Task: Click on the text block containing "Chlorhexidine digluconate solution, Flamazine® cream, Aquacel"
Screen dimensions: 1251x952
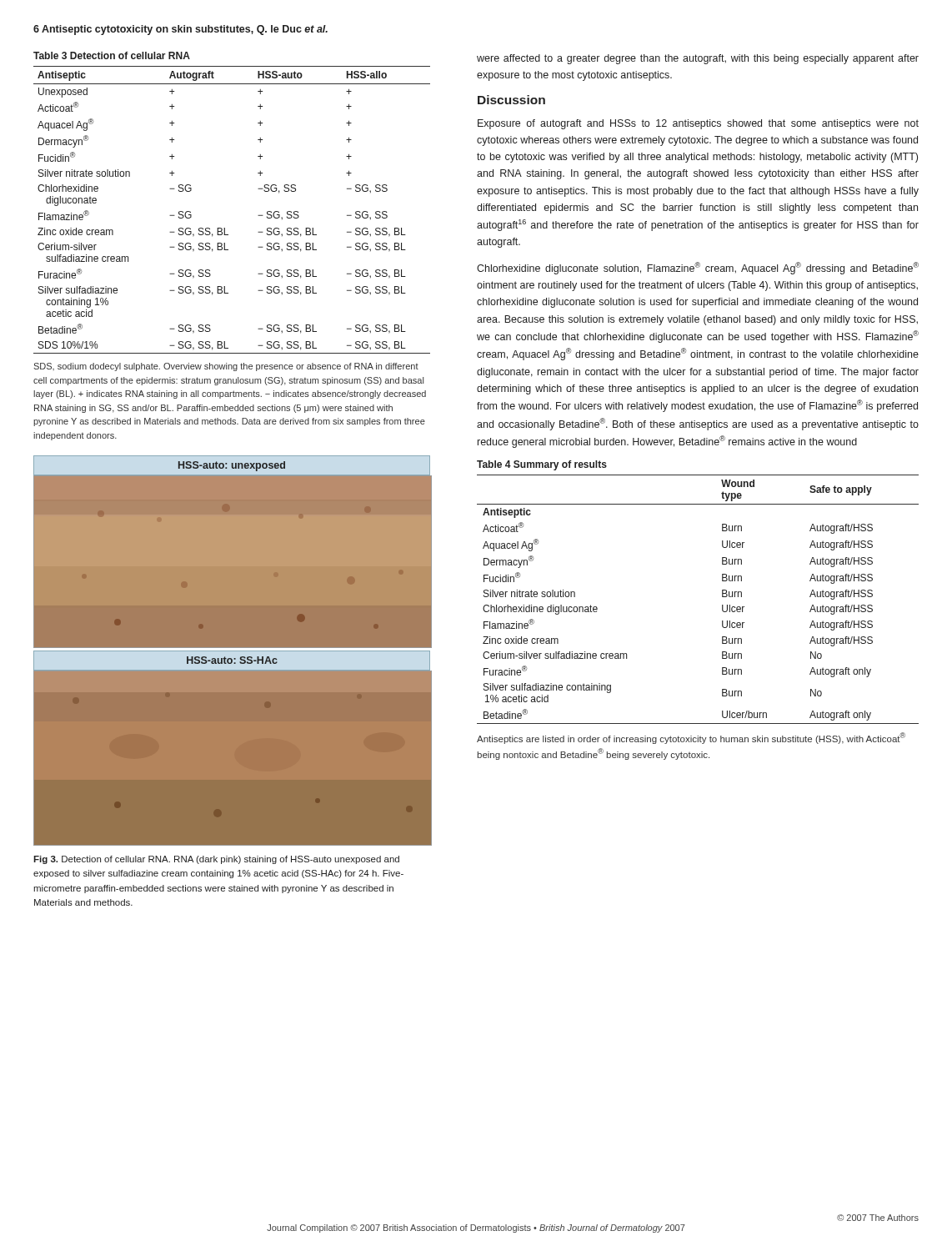Action: [x=698, y=354]
